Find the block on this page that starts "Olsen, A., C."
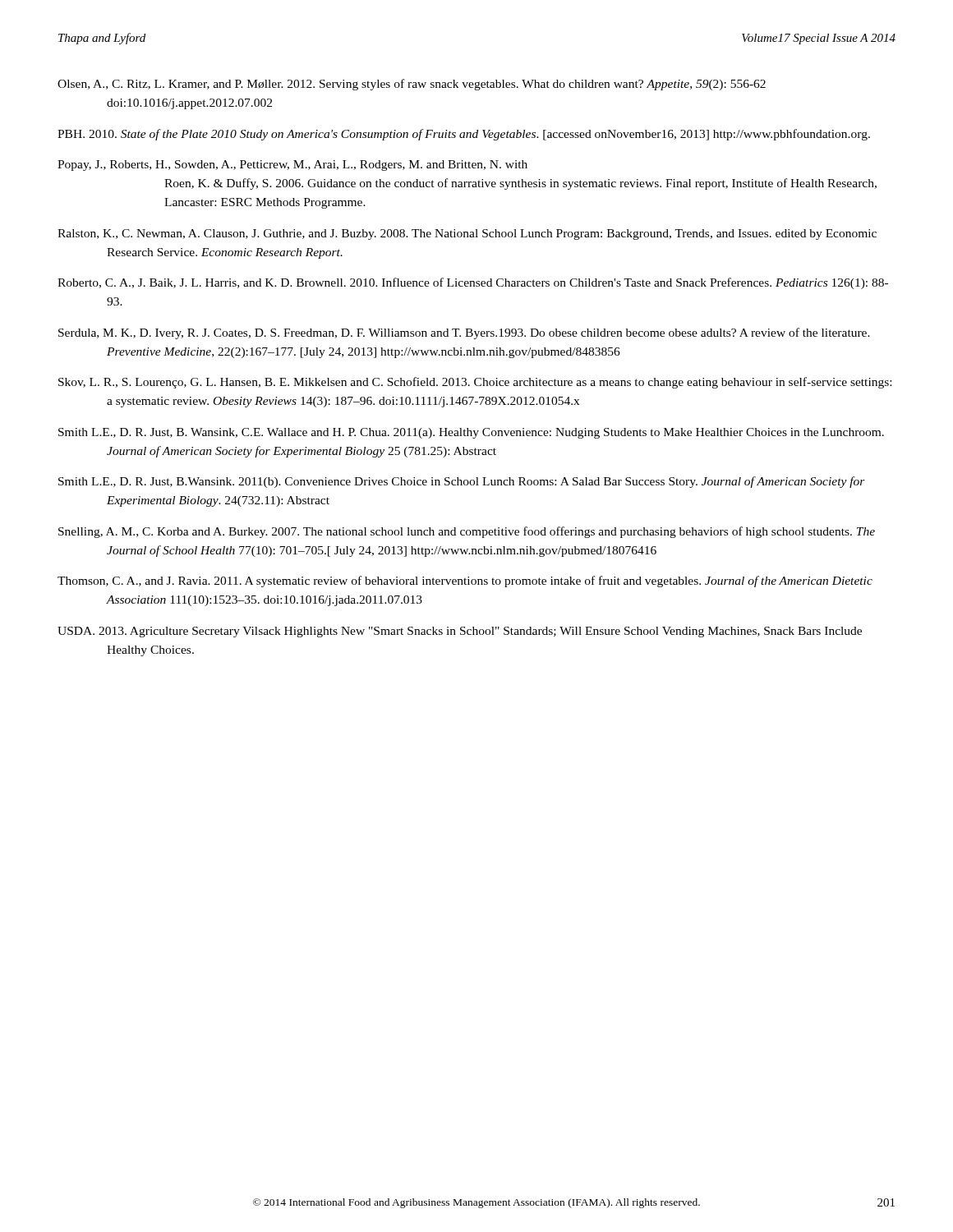 (x=412, y=93)
